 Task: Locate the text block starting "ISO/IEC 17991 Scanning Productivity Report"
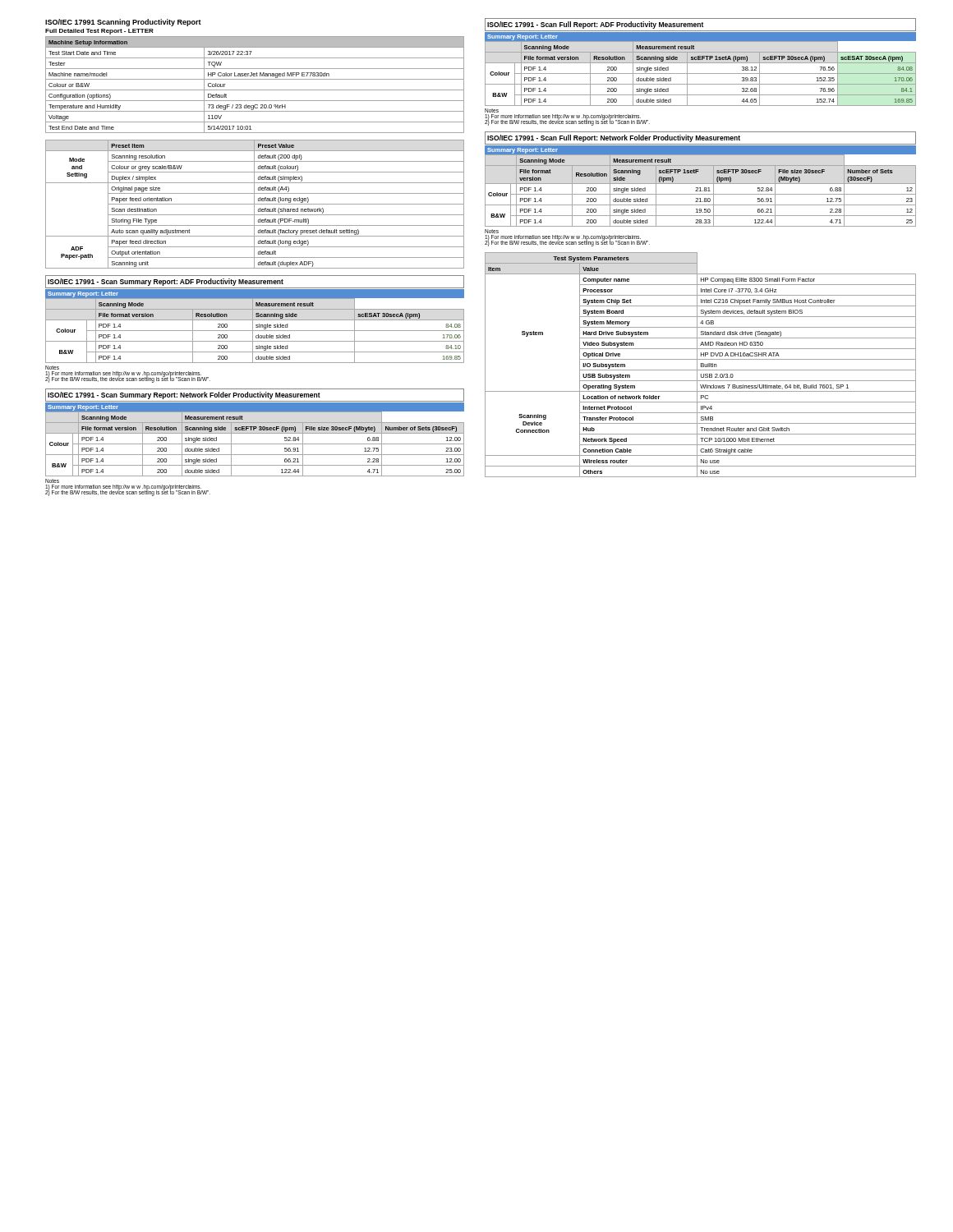click(123, 22)
